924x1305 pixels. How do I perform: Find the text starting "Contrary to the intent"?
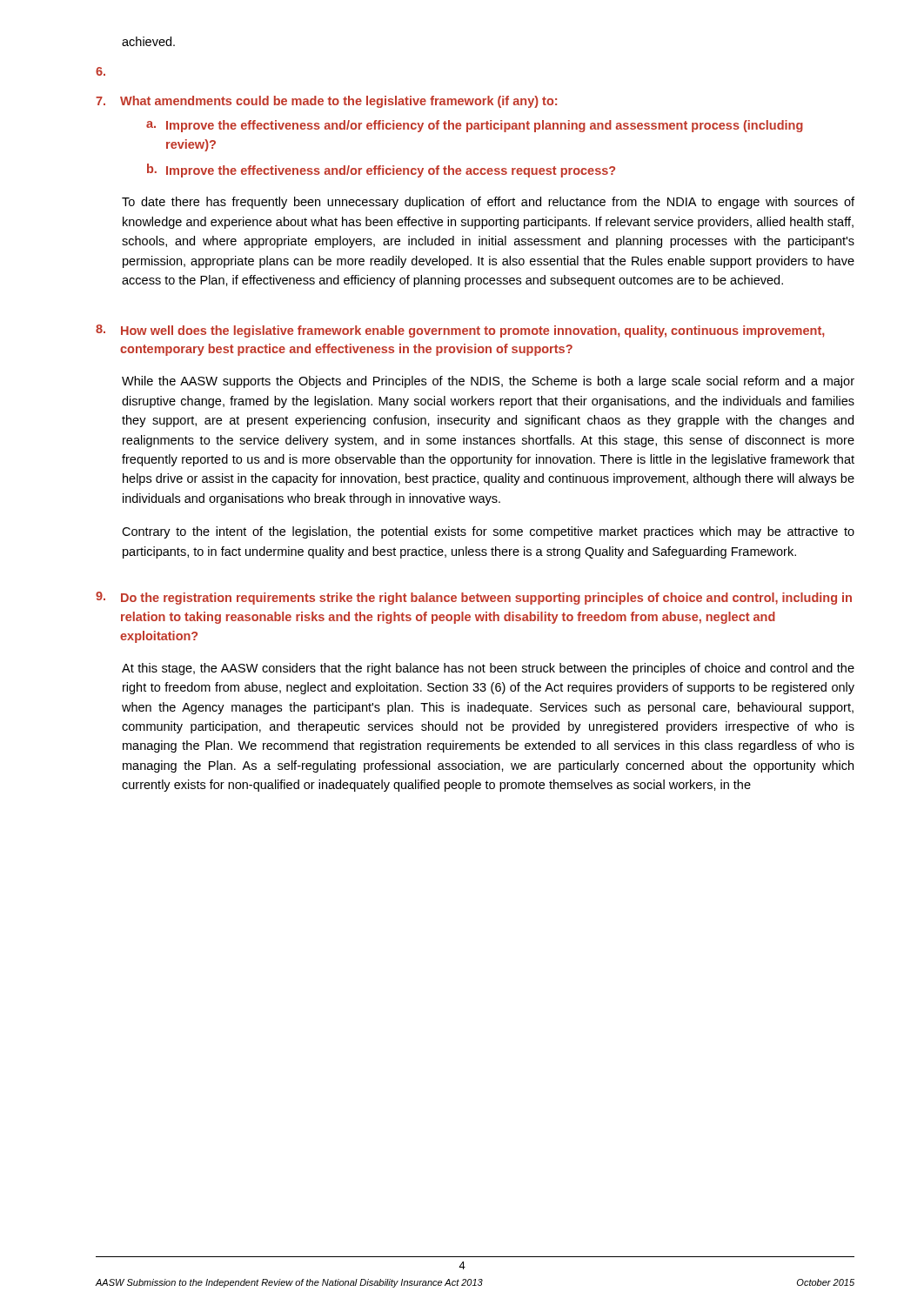pyautogui.click(x=488, y=542)
